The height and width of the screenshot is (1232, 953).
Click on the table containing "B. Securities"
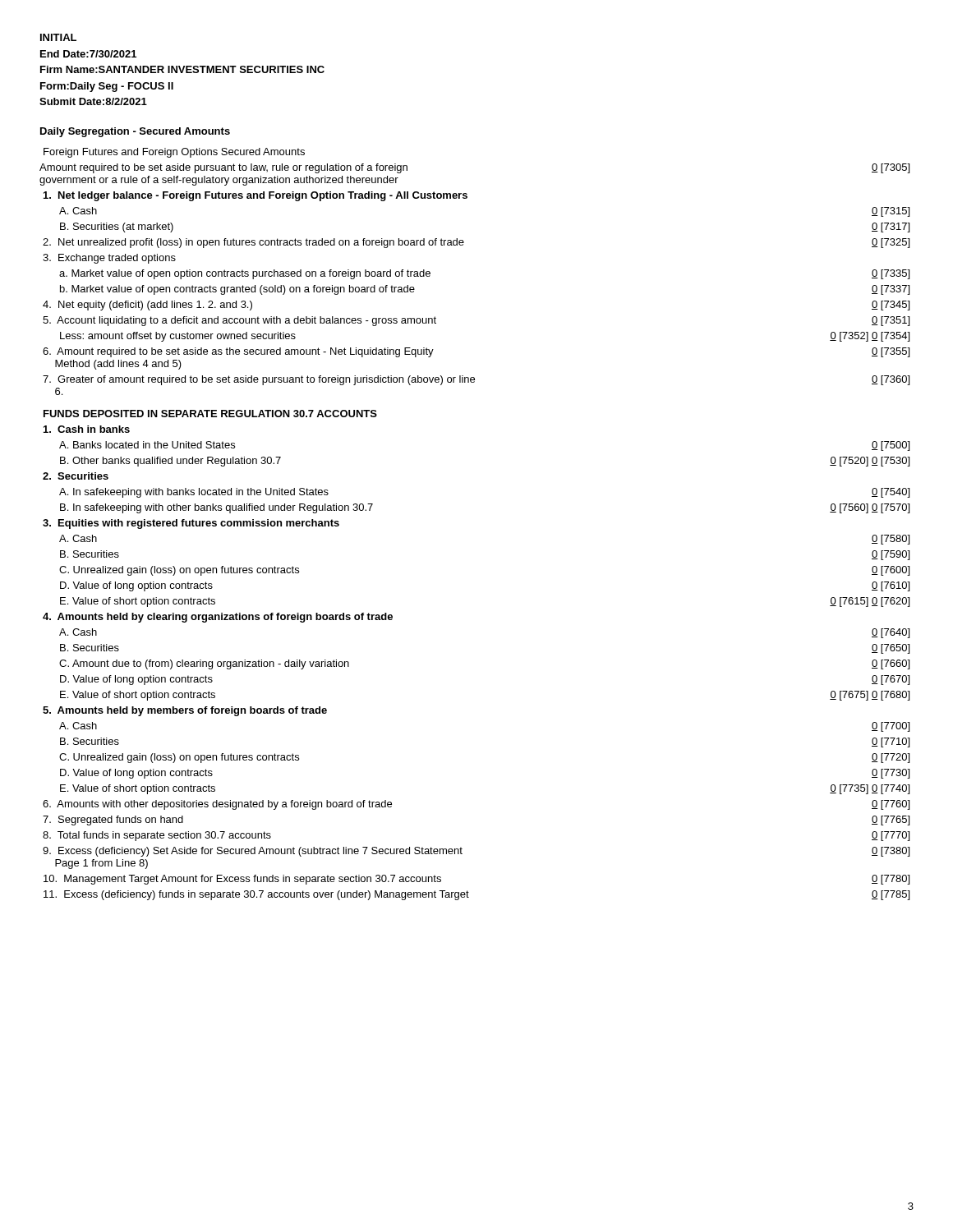[476, 522]
